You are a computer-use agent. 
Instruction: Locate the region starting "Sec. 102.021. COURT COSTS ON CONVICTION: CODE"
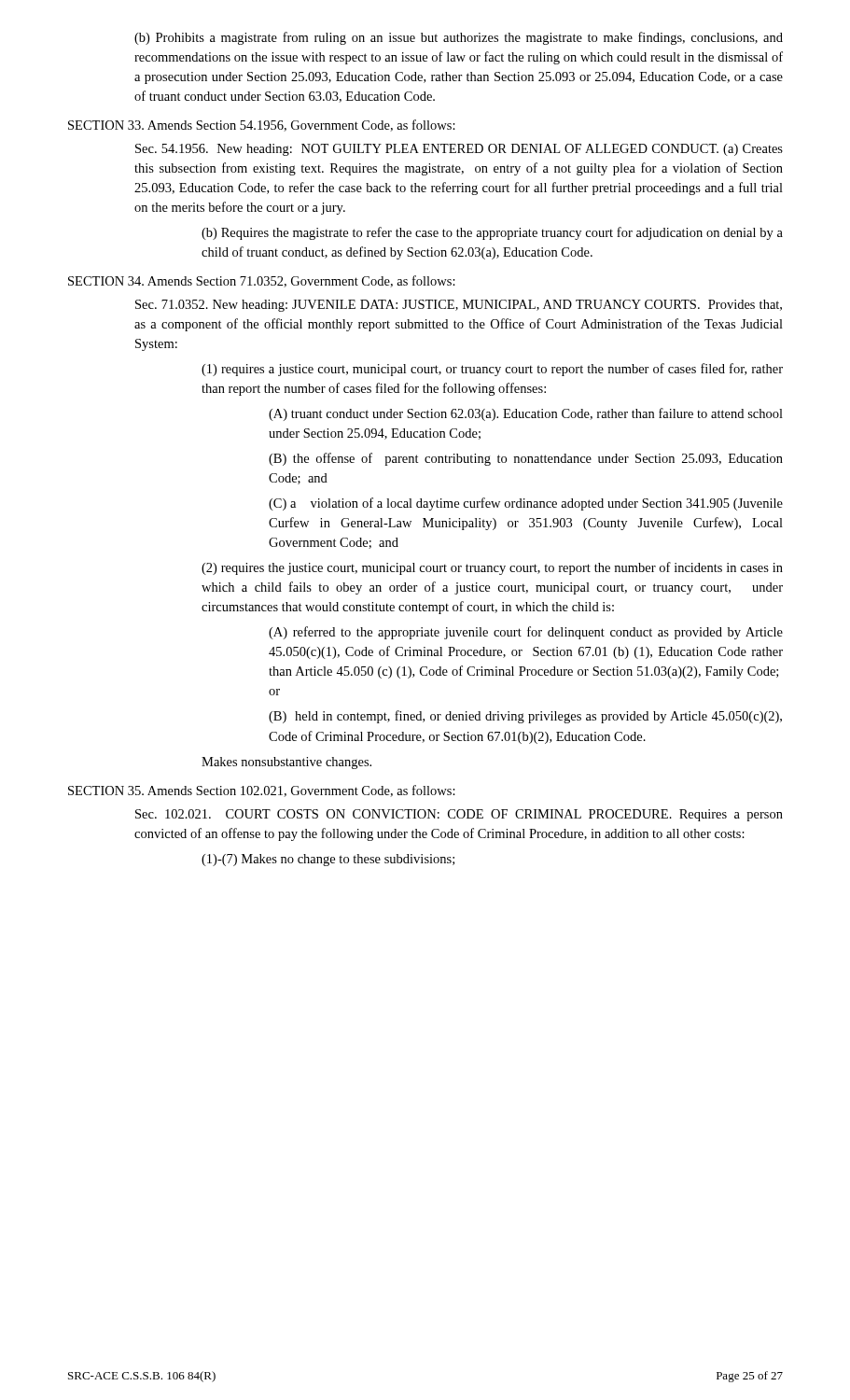[459, 824]
